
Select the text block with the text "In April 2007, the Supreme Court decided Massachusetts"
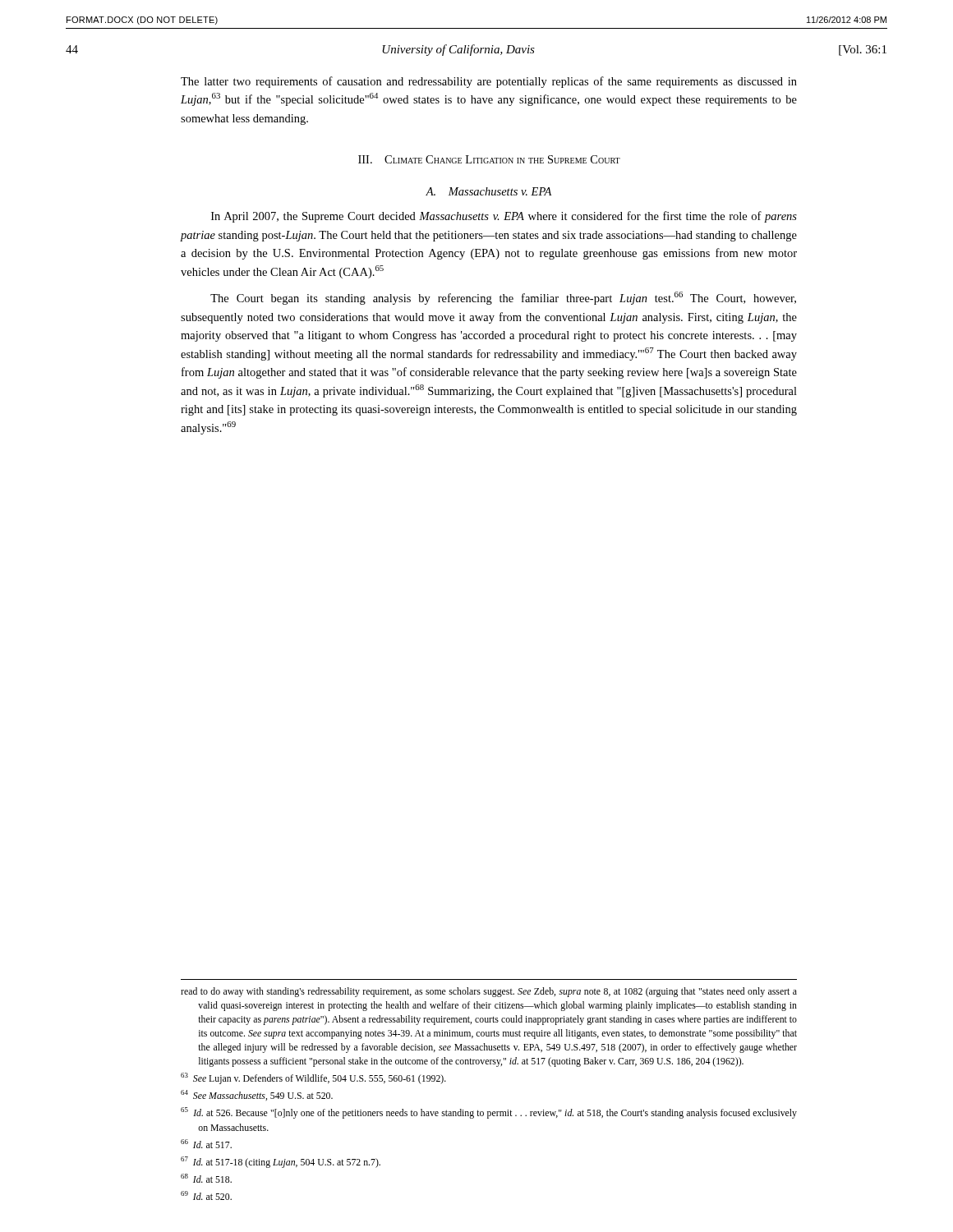click(x=489, y=244)
